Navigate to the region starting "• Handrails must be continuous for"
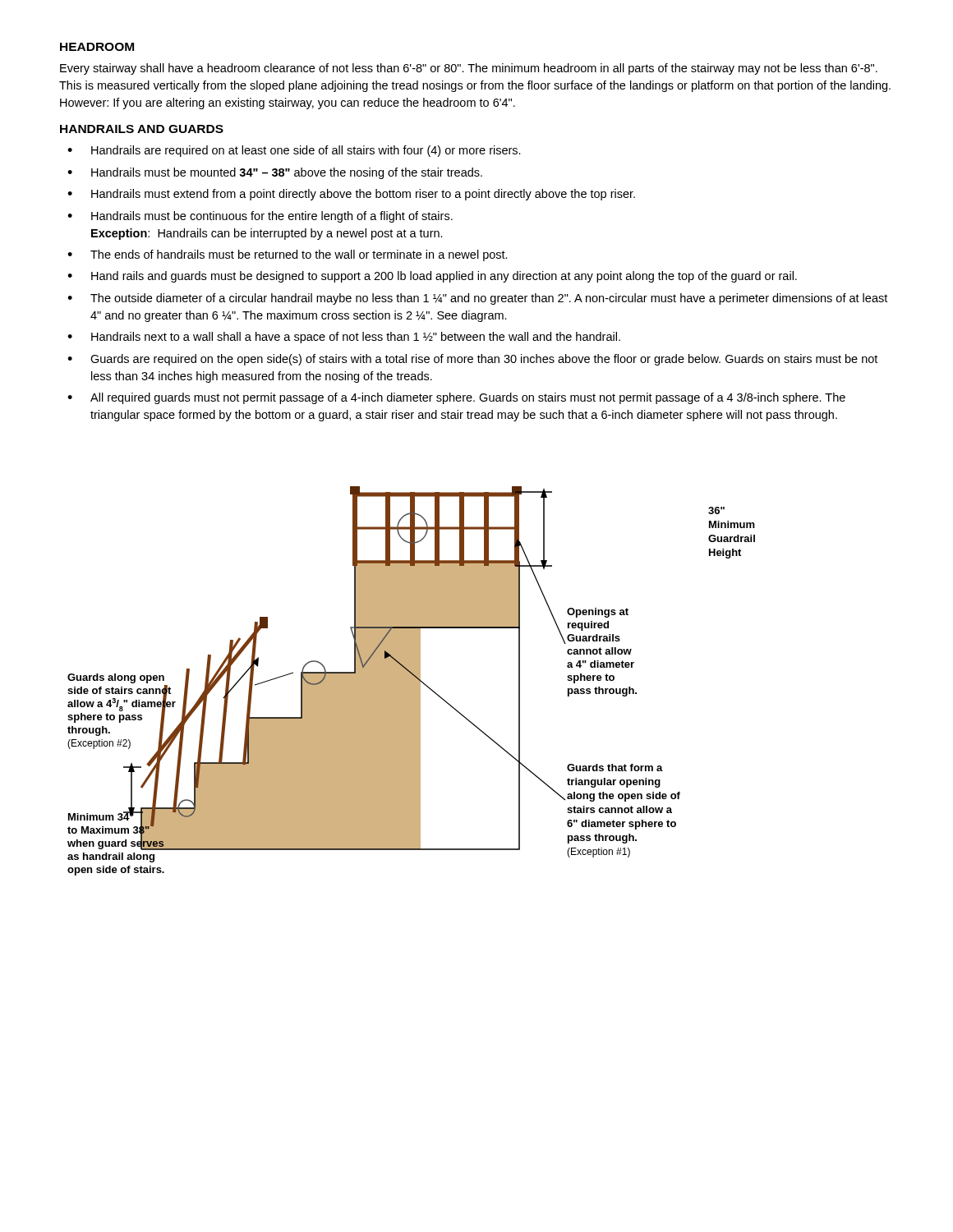 click(260, 217)
